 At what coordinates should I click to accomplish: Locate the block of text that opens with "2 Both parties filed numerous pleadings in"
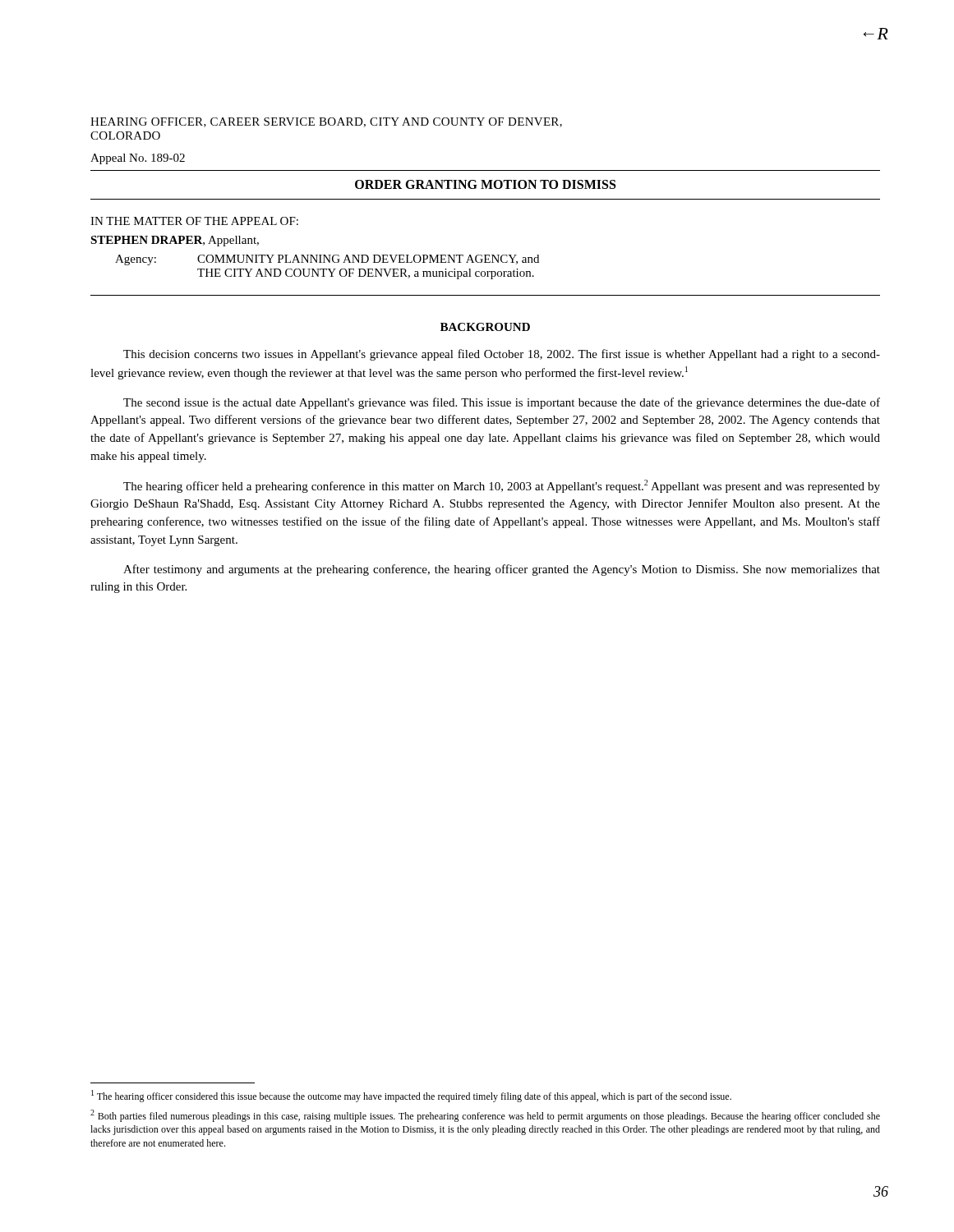click(x=485, y=1129)
